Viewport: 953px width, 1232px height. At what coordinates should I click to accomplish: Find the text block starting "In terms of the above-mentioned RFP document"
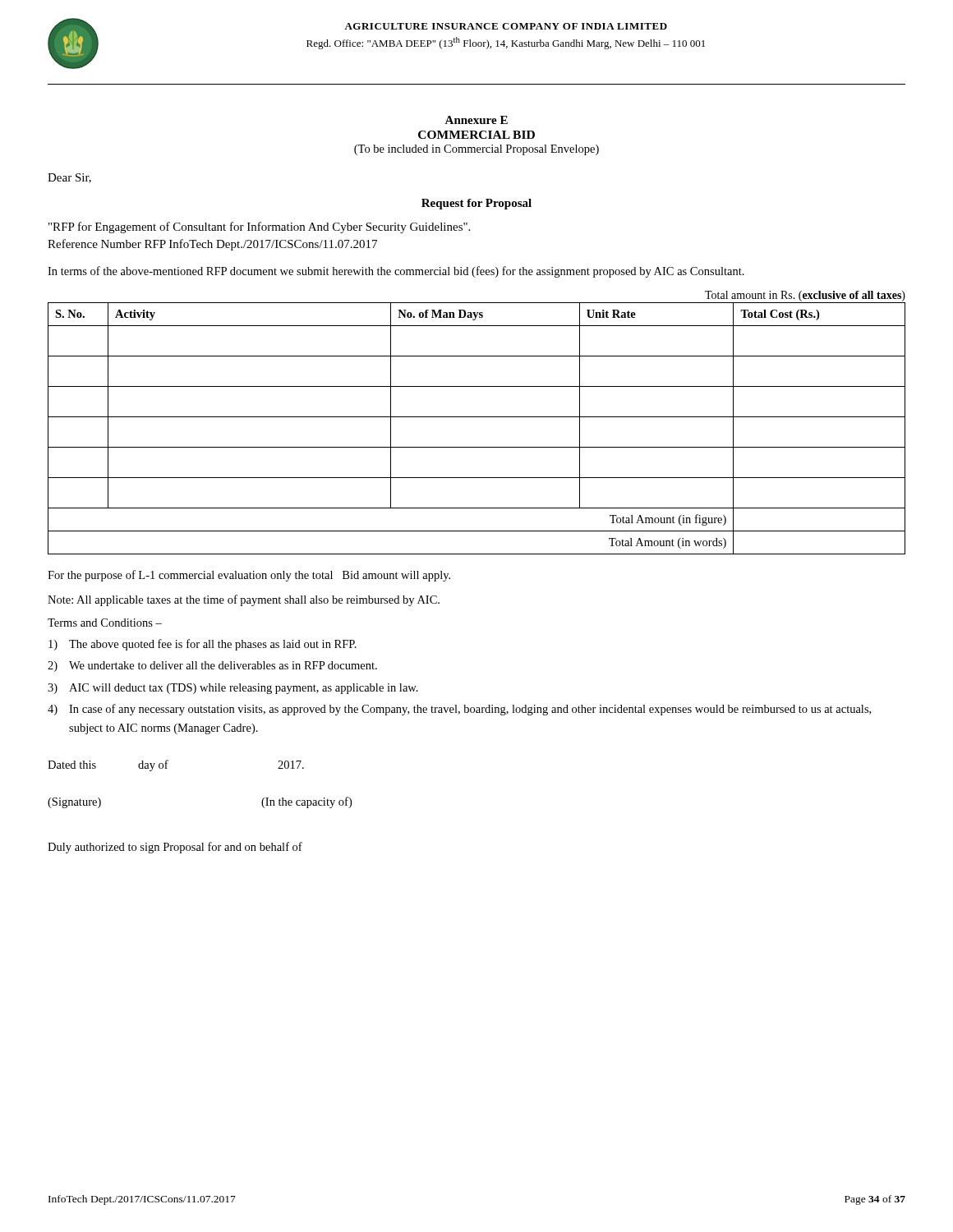(x=396, y=271)
